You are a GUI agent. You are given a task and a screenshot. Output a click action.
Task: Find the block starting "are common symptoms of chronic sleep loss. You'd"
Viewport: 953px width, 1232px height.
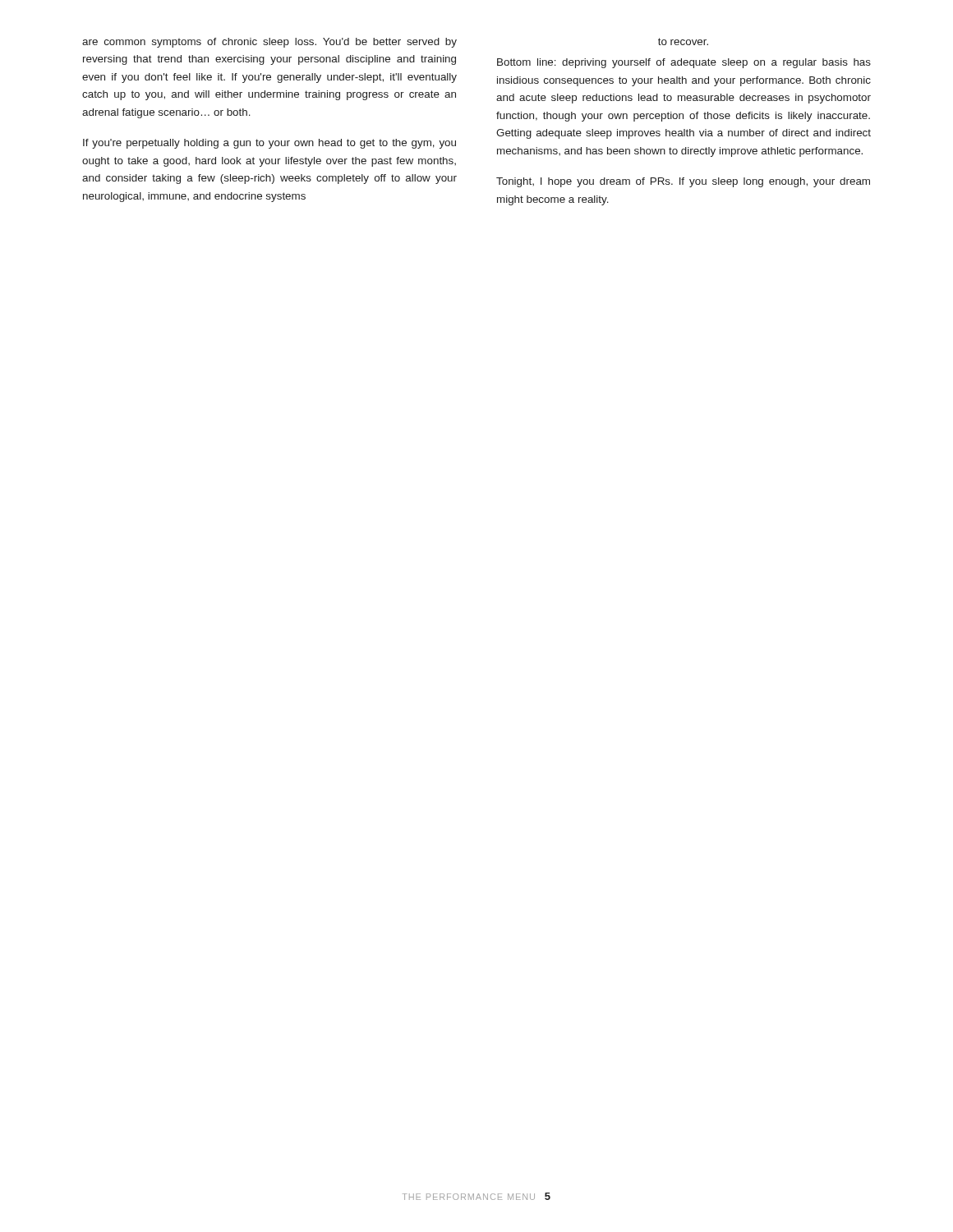click(269, 43)
